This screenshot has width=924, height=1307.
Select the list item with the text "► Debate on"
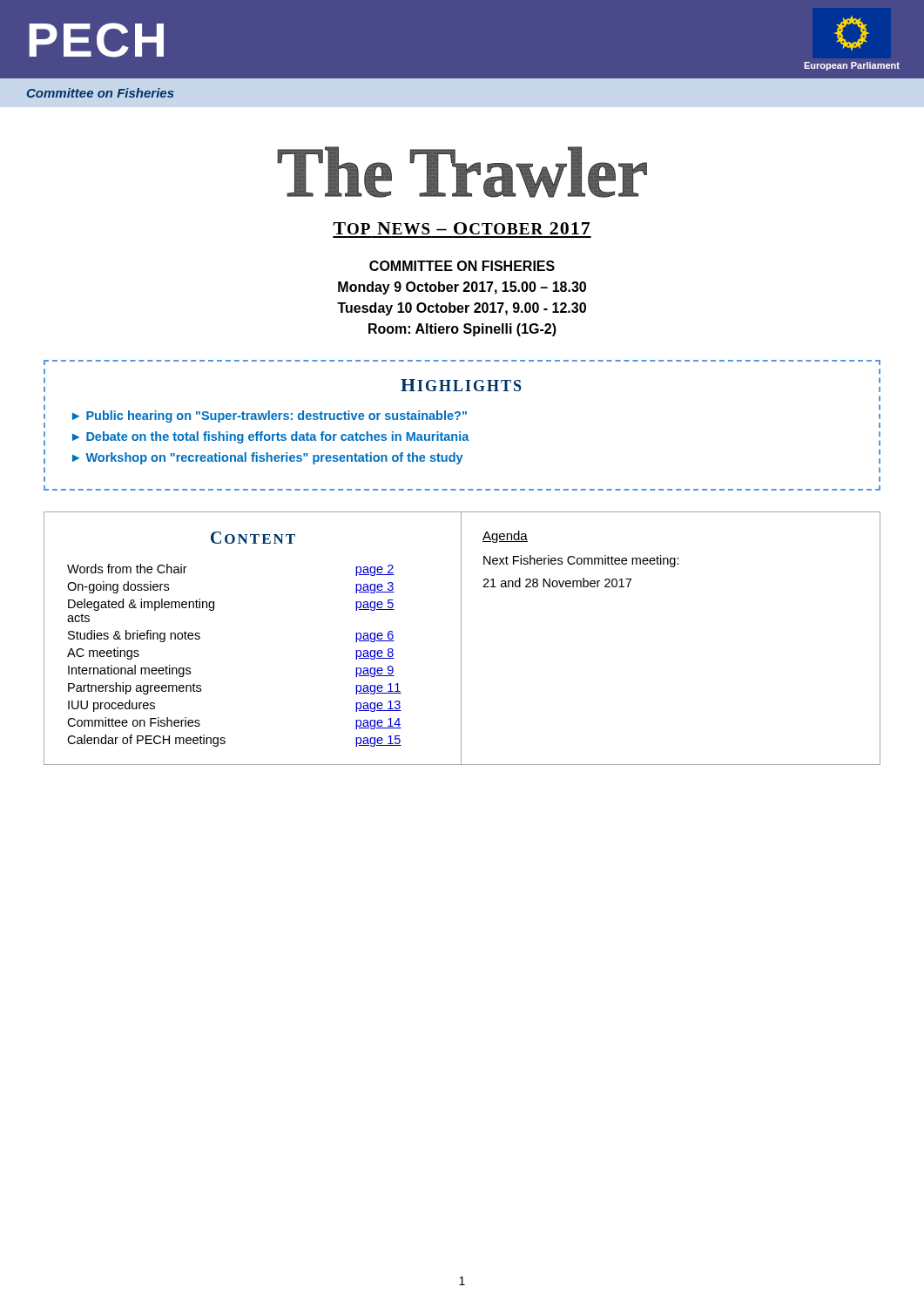269,437
